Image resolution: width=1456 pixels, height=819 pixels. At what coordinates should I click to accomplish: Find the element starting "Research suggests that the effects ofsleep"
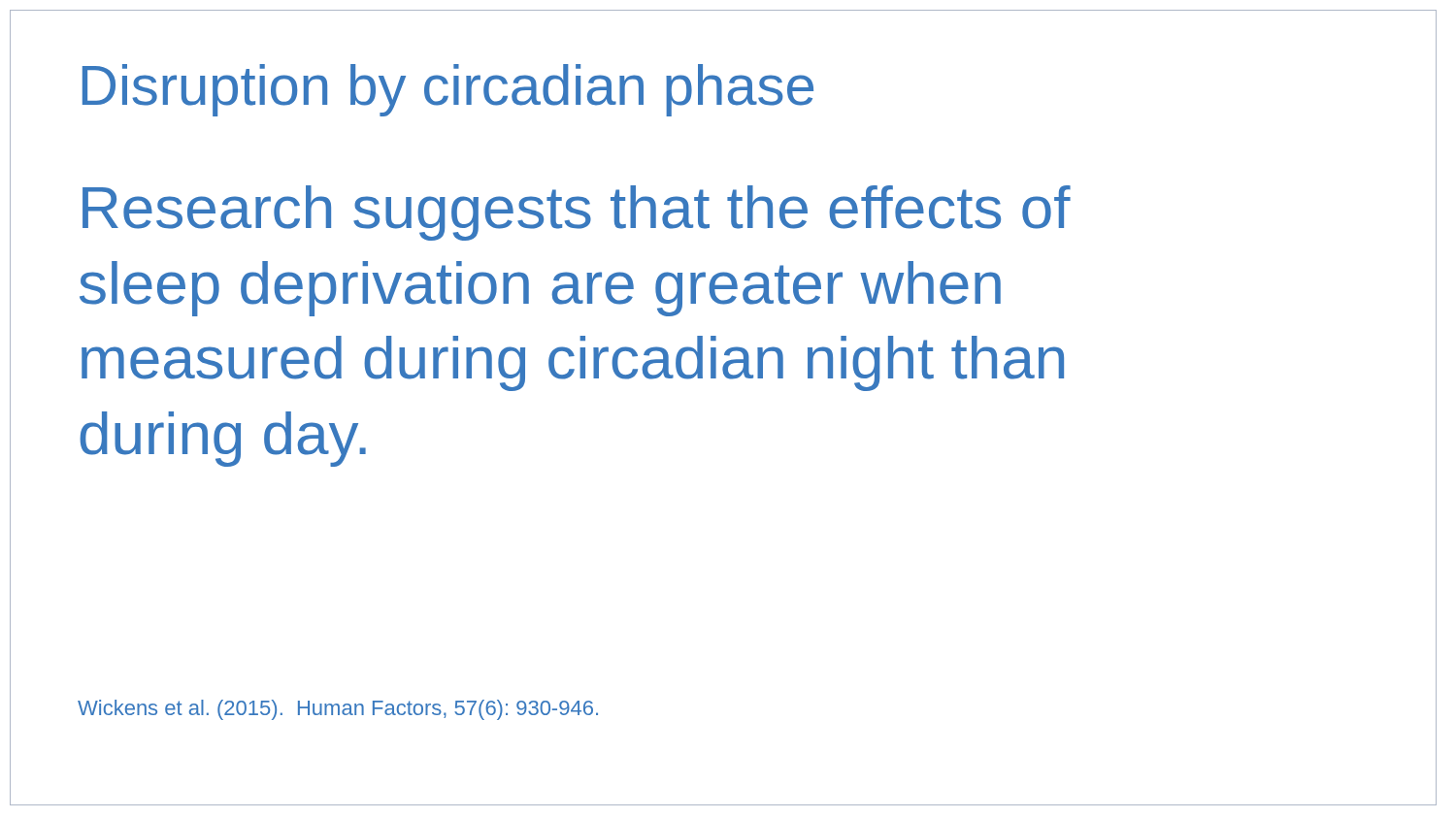pyautogui.click(x=574, y=320)
